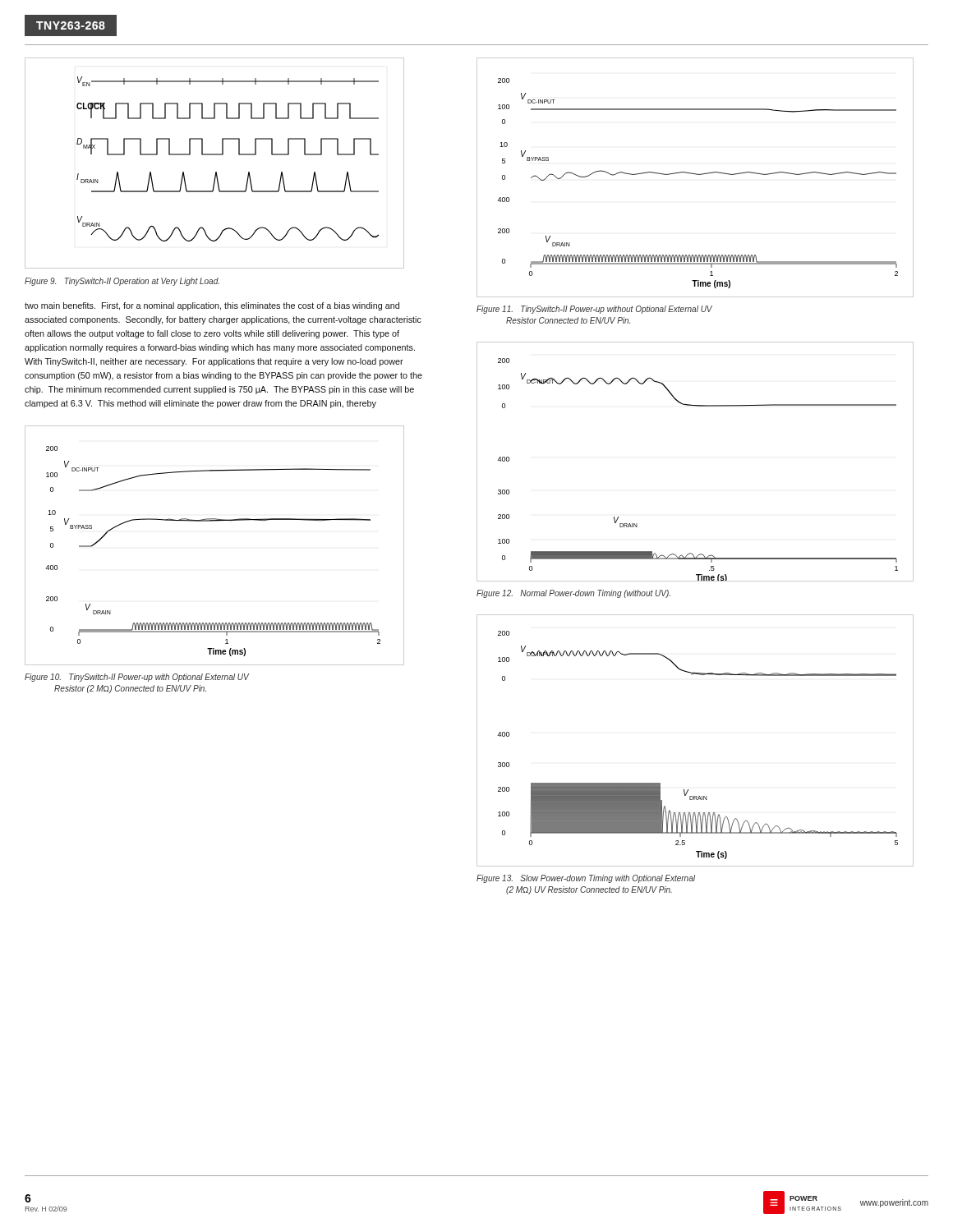The image size is (953, 1232).
Task: Select the caption with the text "Figure 12. Normal Power-down Timing (without UV)."
Action: (574, 593)
